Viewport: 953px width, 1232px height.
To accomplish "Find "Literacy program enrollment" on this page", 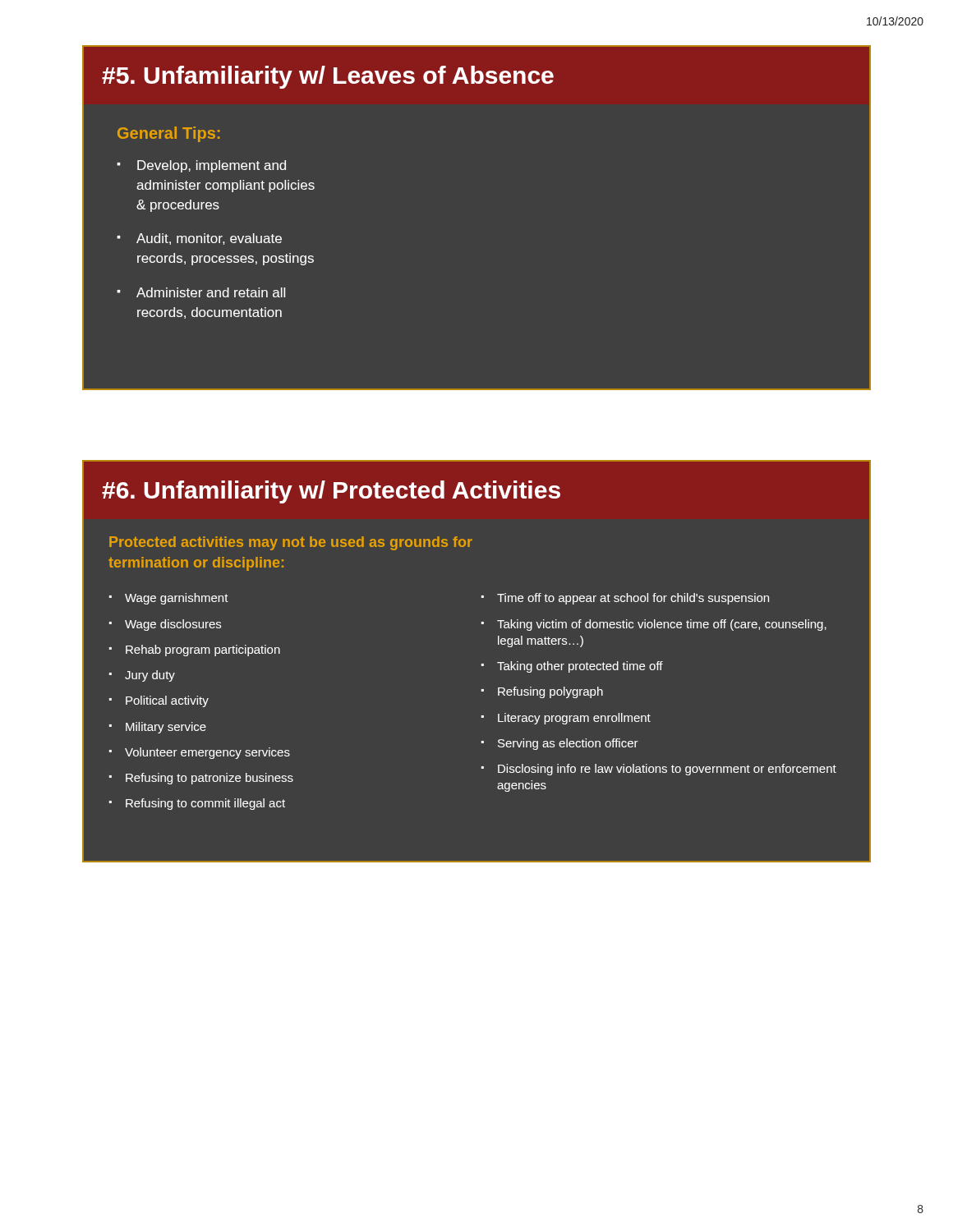I will coord(574,717).
